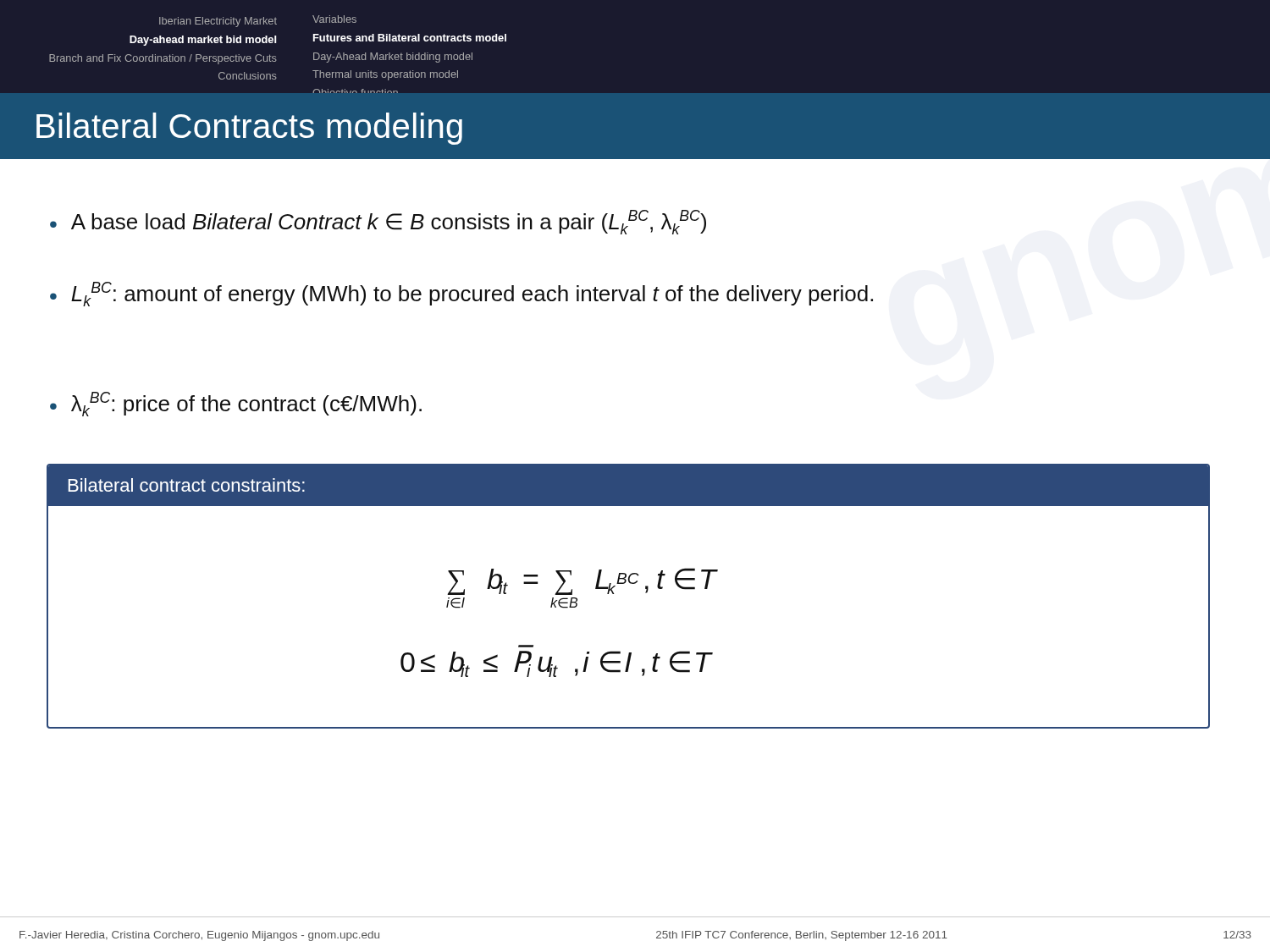Image resolution: width=1270 pixels, height=952 pixels.
Task: Navigate to the region starting "• λkBC: price of the contract (c€/MWh)."
Action: [236, 405]
